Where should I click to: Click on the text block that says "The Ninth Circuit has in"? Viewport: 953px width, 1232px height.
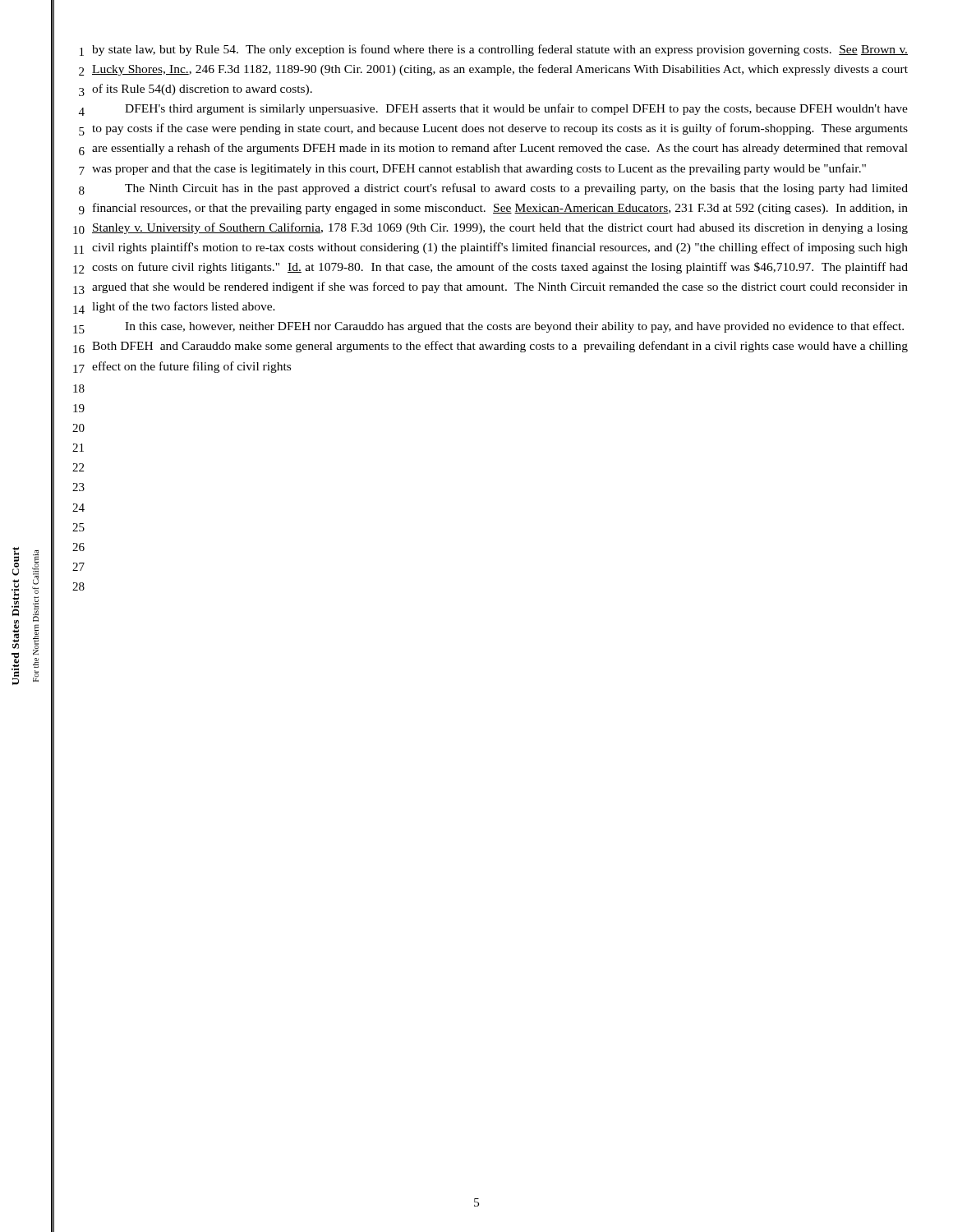click(x=500, y=247)
